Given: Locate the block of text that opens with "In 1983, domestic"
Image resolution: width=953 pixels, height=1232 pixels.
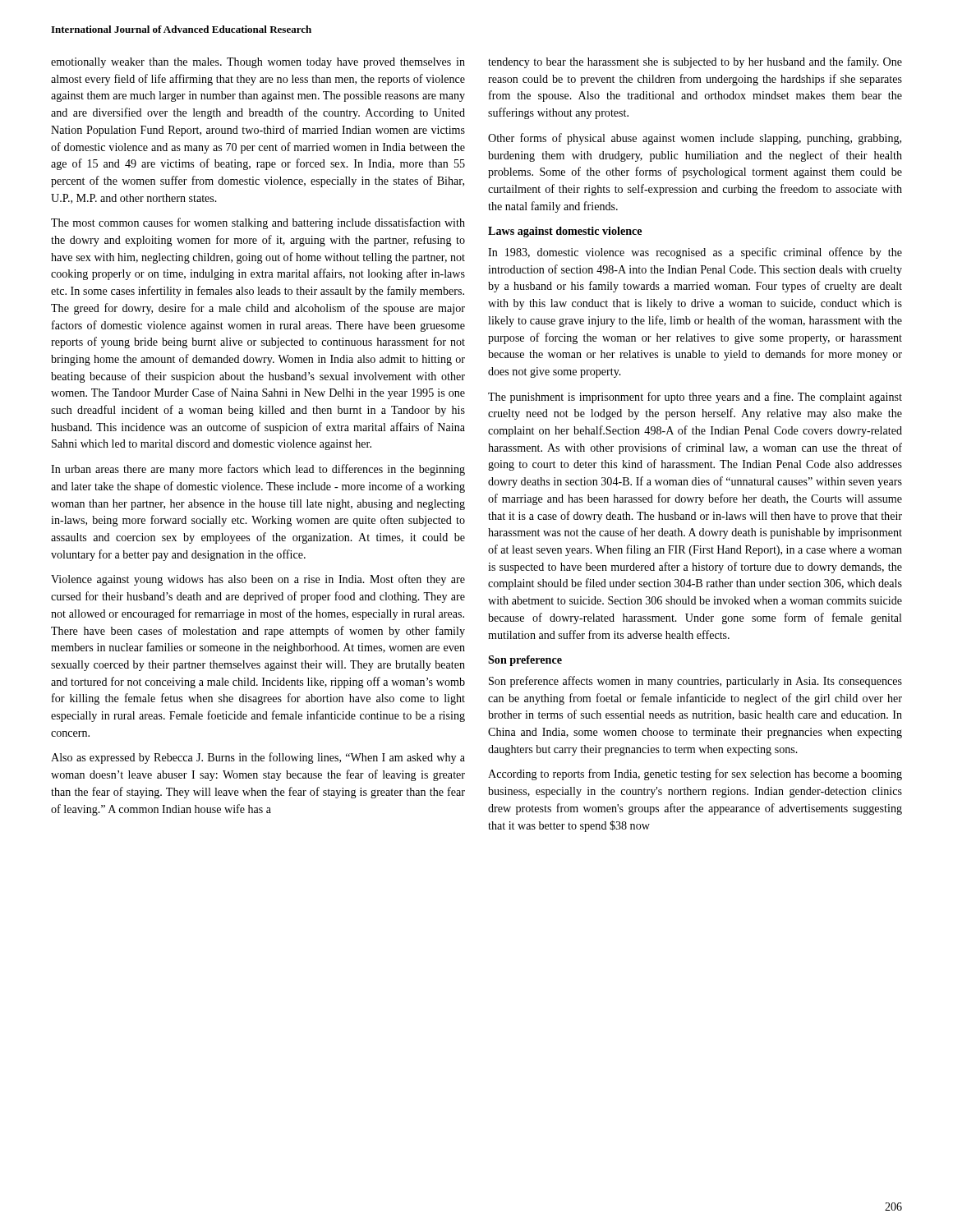Looking at the screenshot, I should 695,444.
